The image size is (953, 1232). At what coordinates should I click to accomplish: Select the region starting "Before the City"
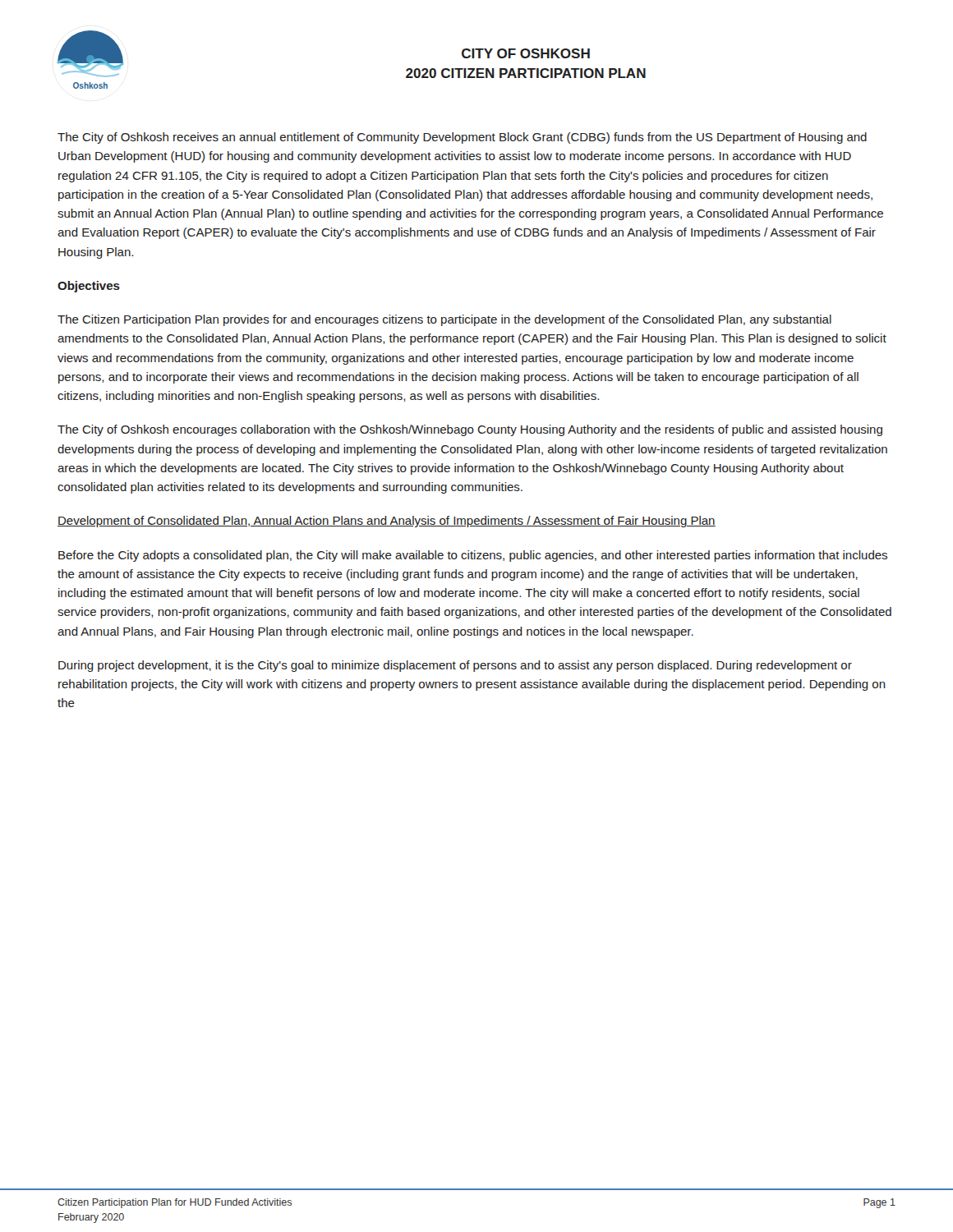click(x=476, y=593)
